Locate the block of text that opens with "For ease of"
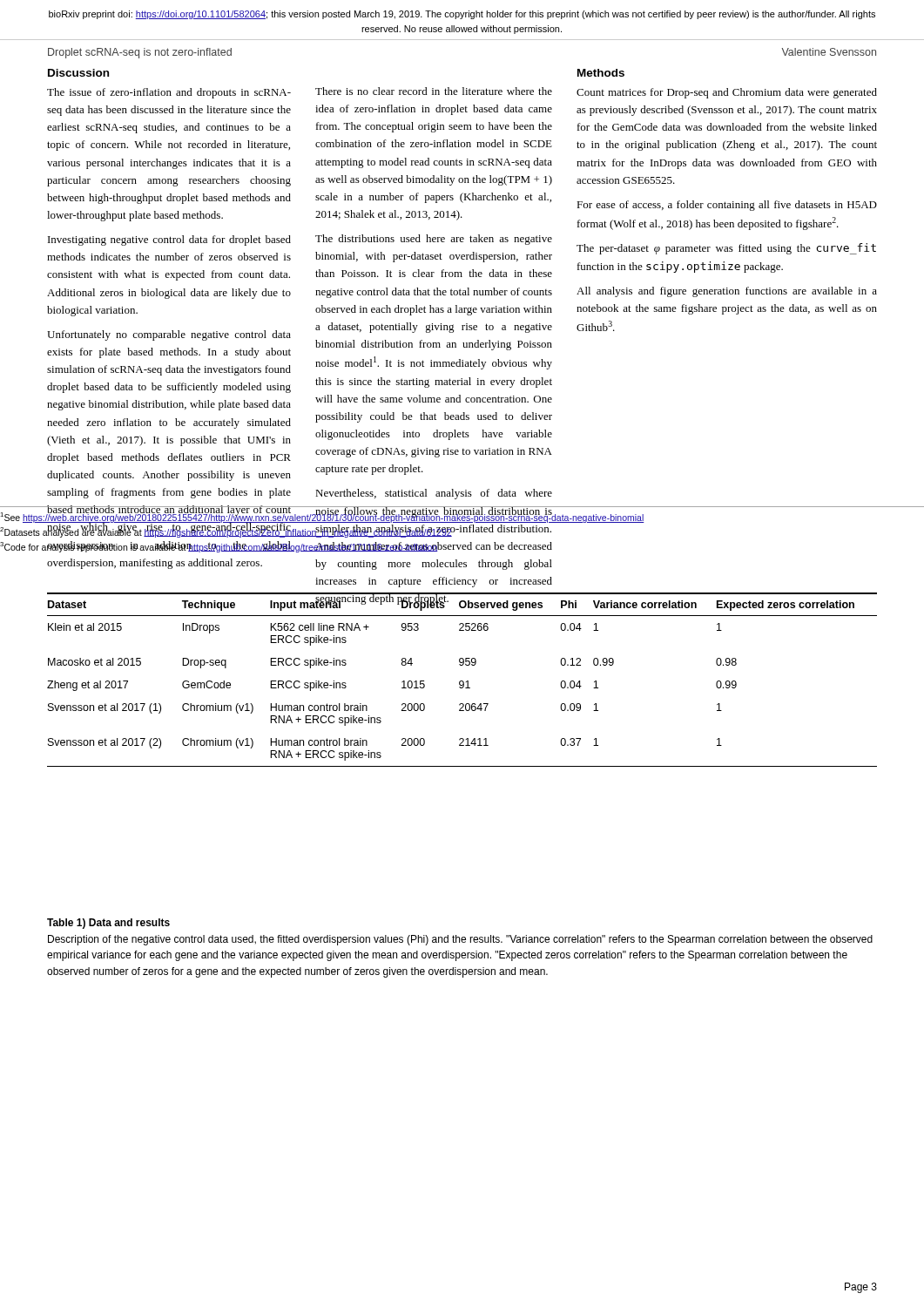This screenshot has height=1307, width=924. [x=727, y=214]
